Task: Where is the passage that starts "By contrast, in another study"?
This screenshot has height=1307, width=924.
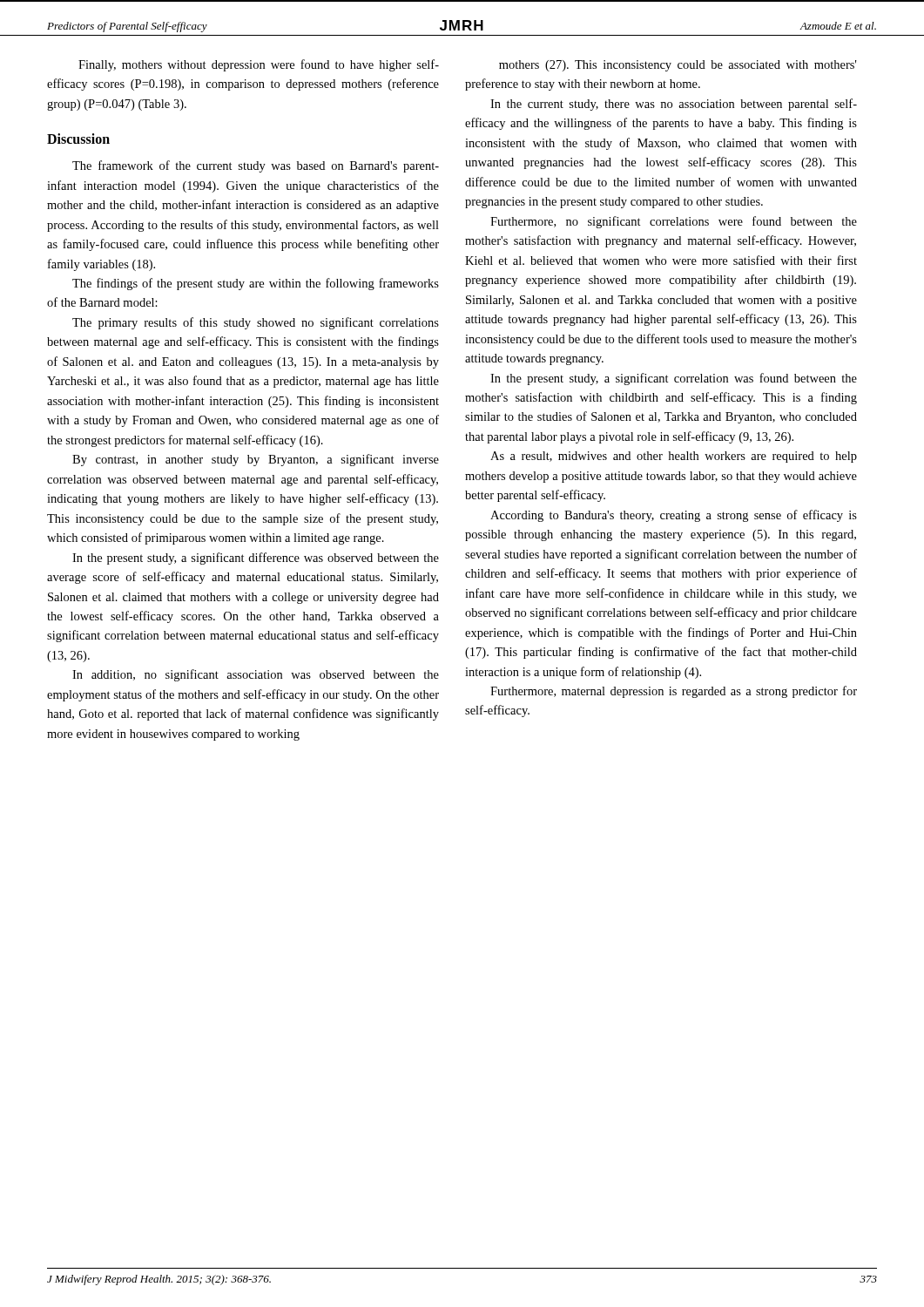Action: [243, 499]
